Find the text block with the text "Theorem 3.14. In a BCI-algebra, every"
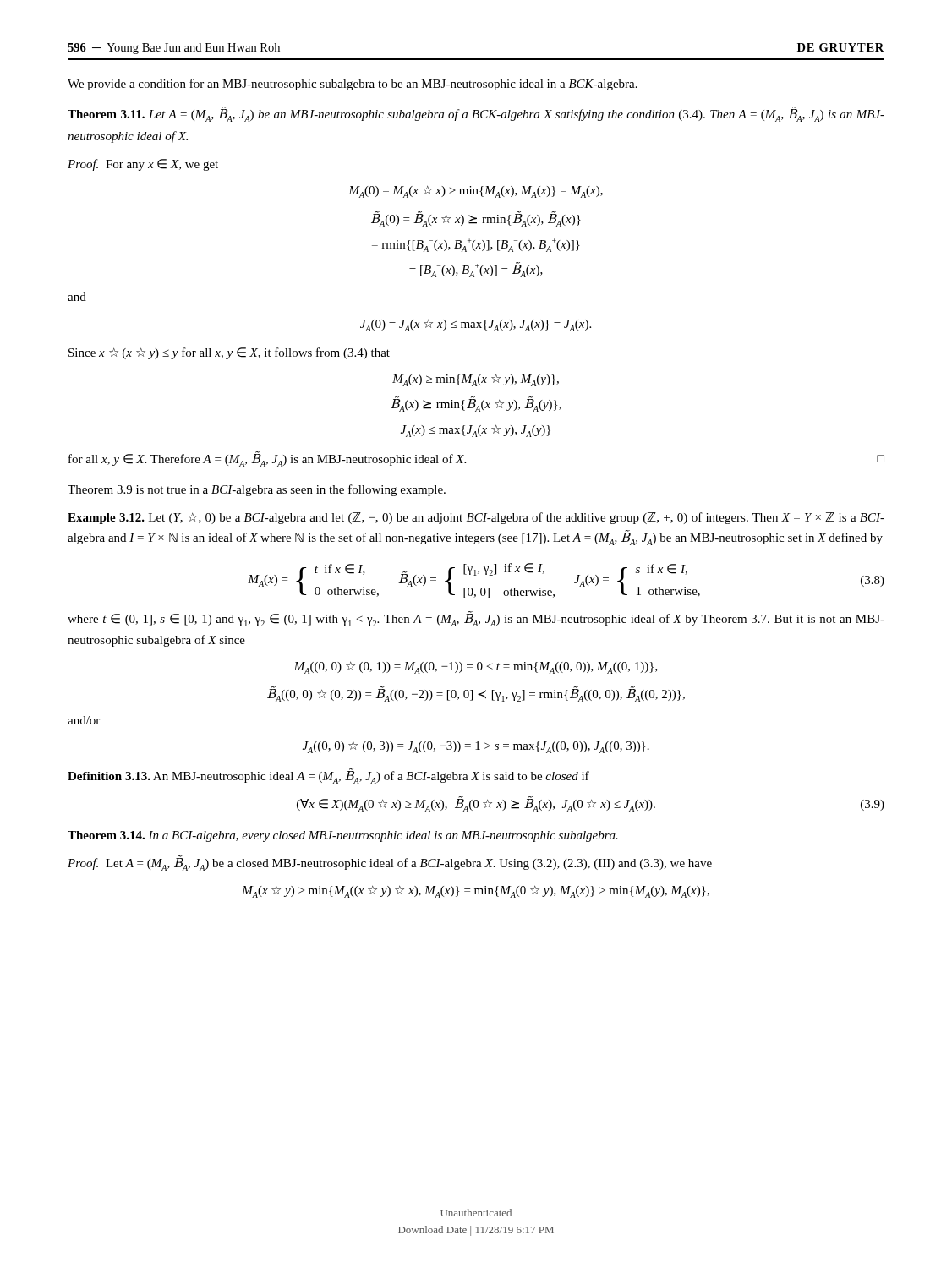This screenshot has height=1268, width=952. click(x=343, y=835)
